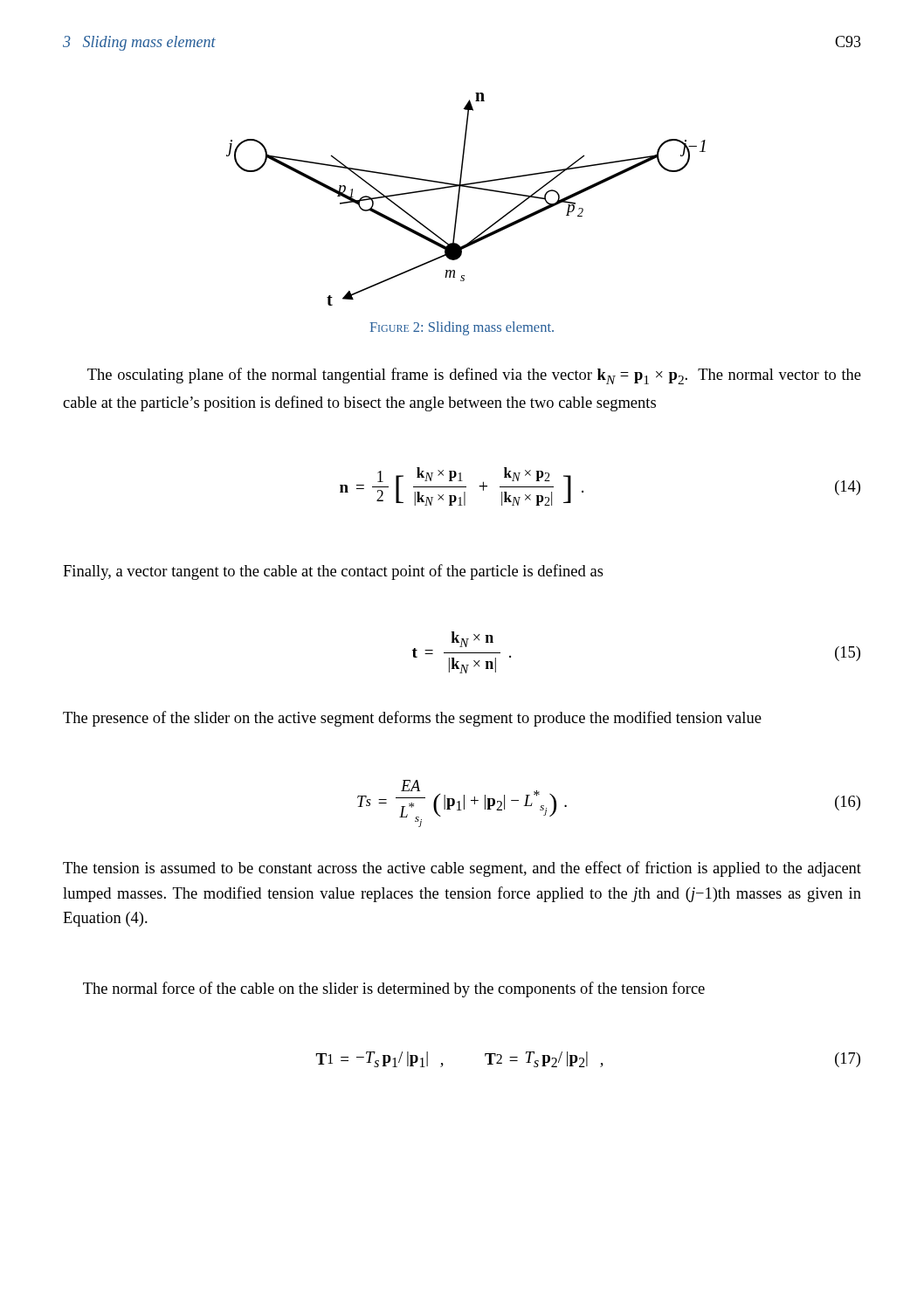
Task: Locate the text block starting "n = 1 2 [ kN × p1"
Action: pos(462,487)
